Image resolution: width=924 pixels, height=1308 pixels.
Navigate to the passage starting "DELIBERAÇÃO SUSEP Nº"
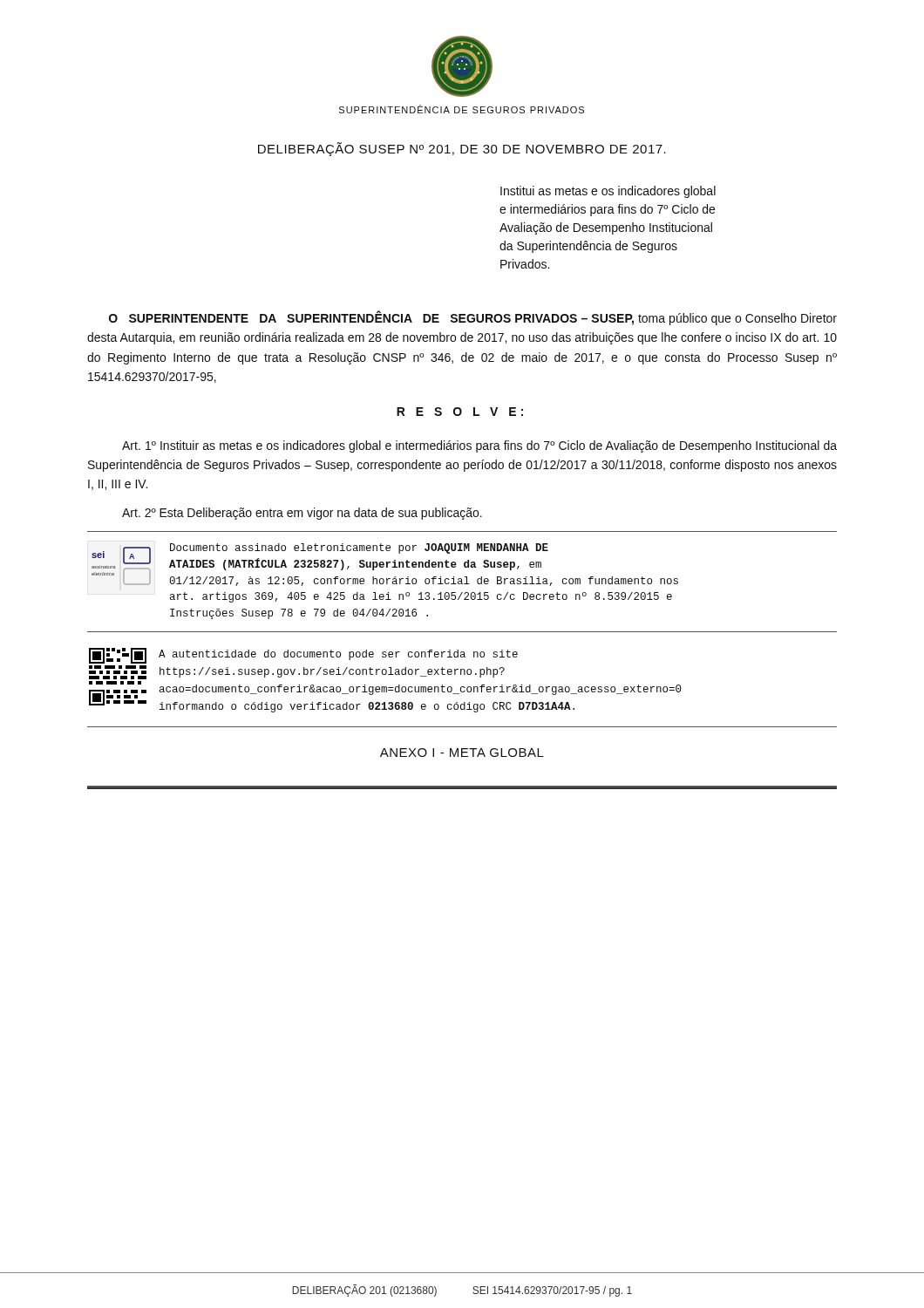click(462, 149)
